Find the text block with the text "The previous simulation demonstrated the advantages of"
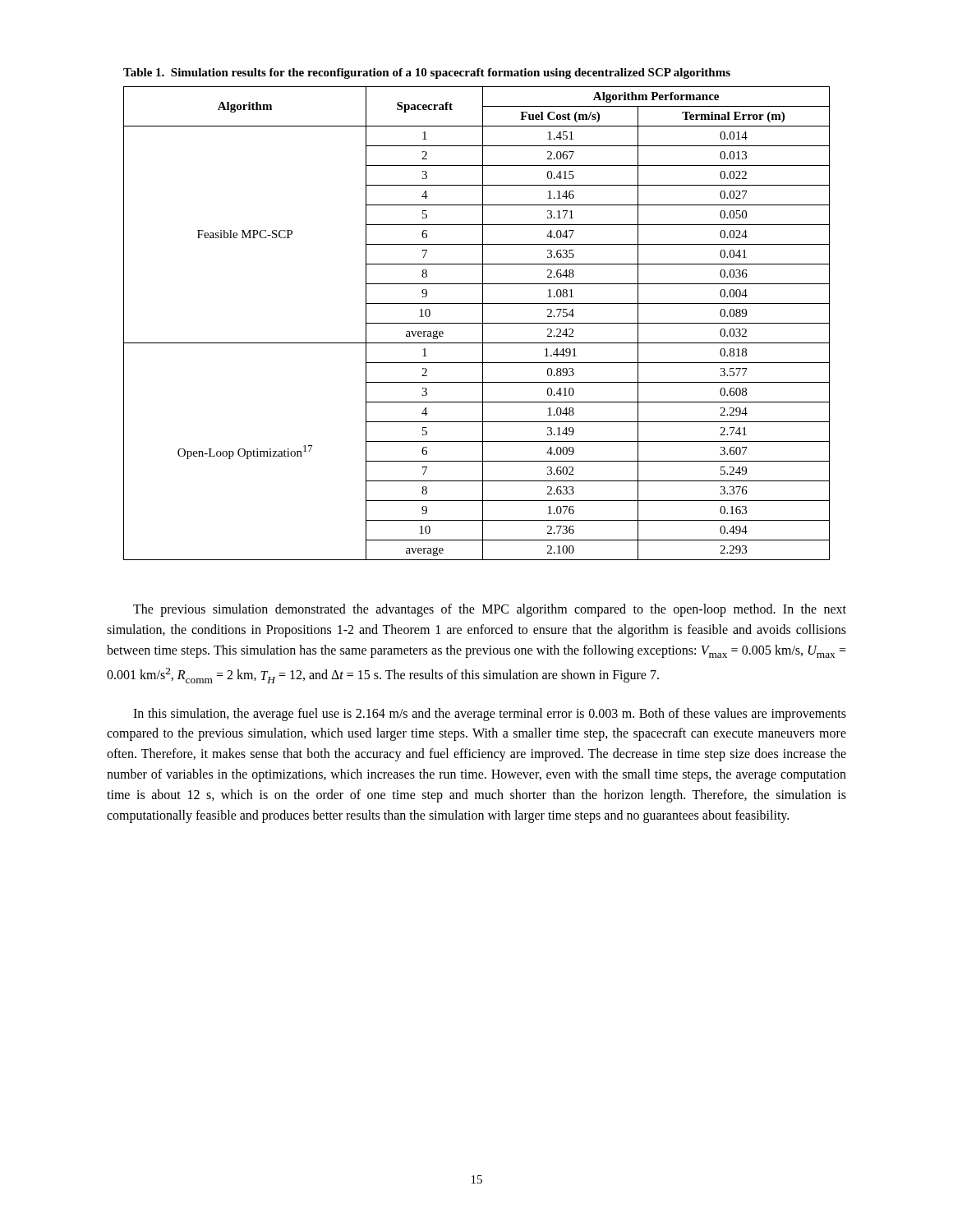953x1232 pixels. (x=476, y=644)
